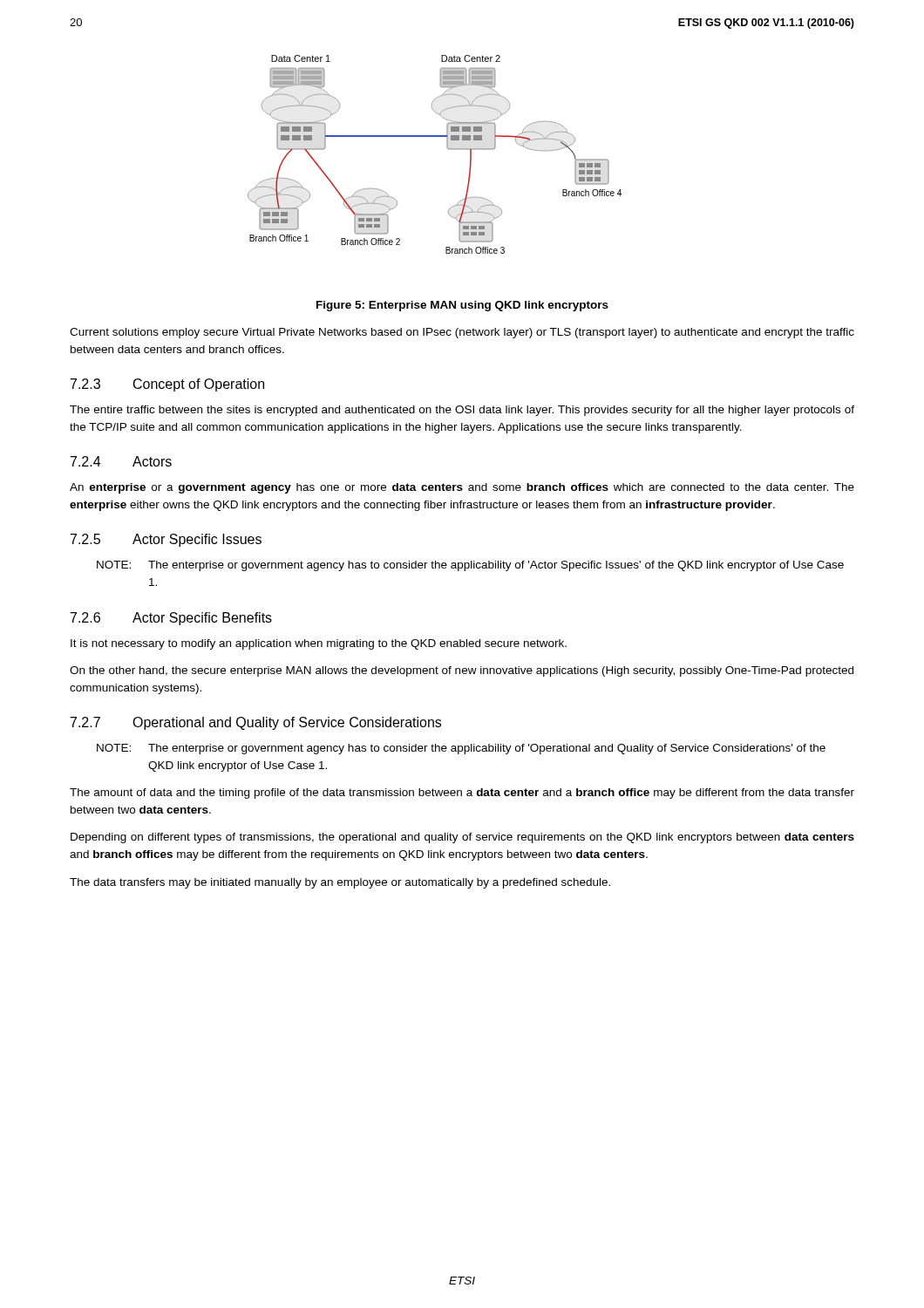The width and height of the screenshot is (924, 1308).
Task: Click on the text block containing "The amount of data"
Action: tap(462, 801)
